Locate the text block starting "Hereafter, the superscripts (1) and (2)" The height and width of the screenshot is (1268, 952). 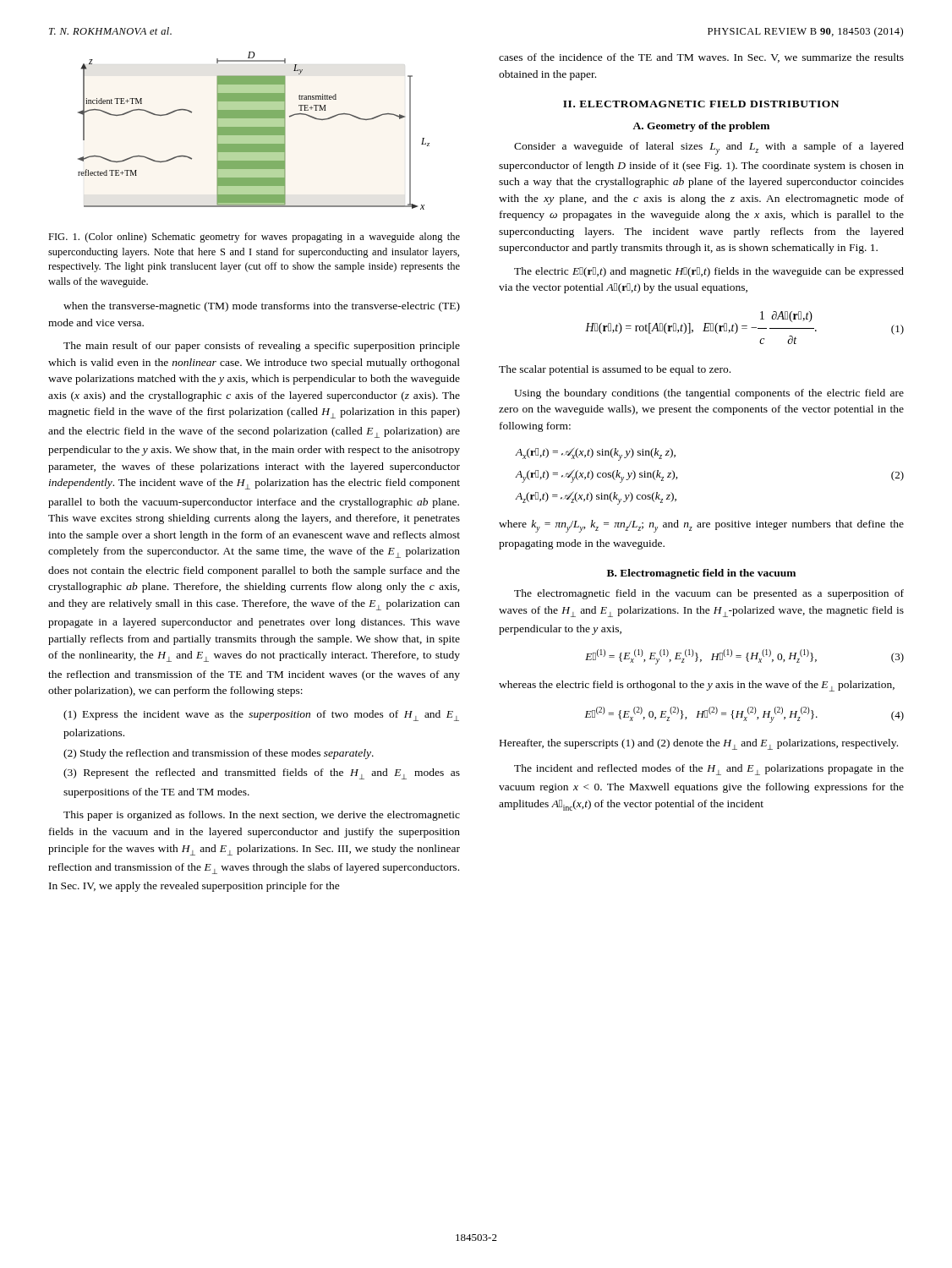click(699, 743)
